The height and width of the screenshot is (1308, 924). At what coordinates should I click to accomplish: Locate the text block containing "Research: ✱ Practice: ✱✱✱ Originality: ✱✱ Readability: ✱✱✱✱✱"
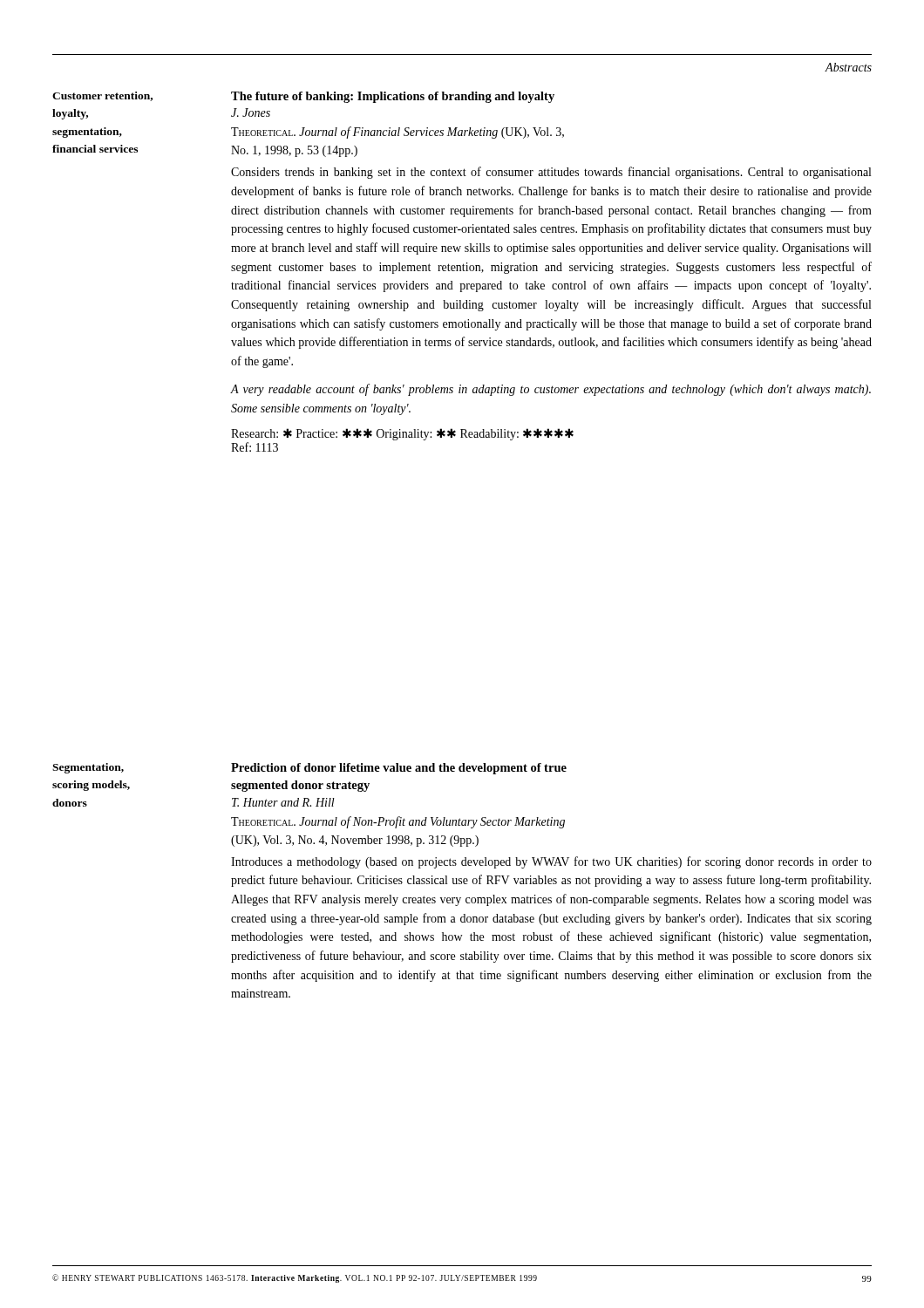pyautogui.click(x=403, y=441)
